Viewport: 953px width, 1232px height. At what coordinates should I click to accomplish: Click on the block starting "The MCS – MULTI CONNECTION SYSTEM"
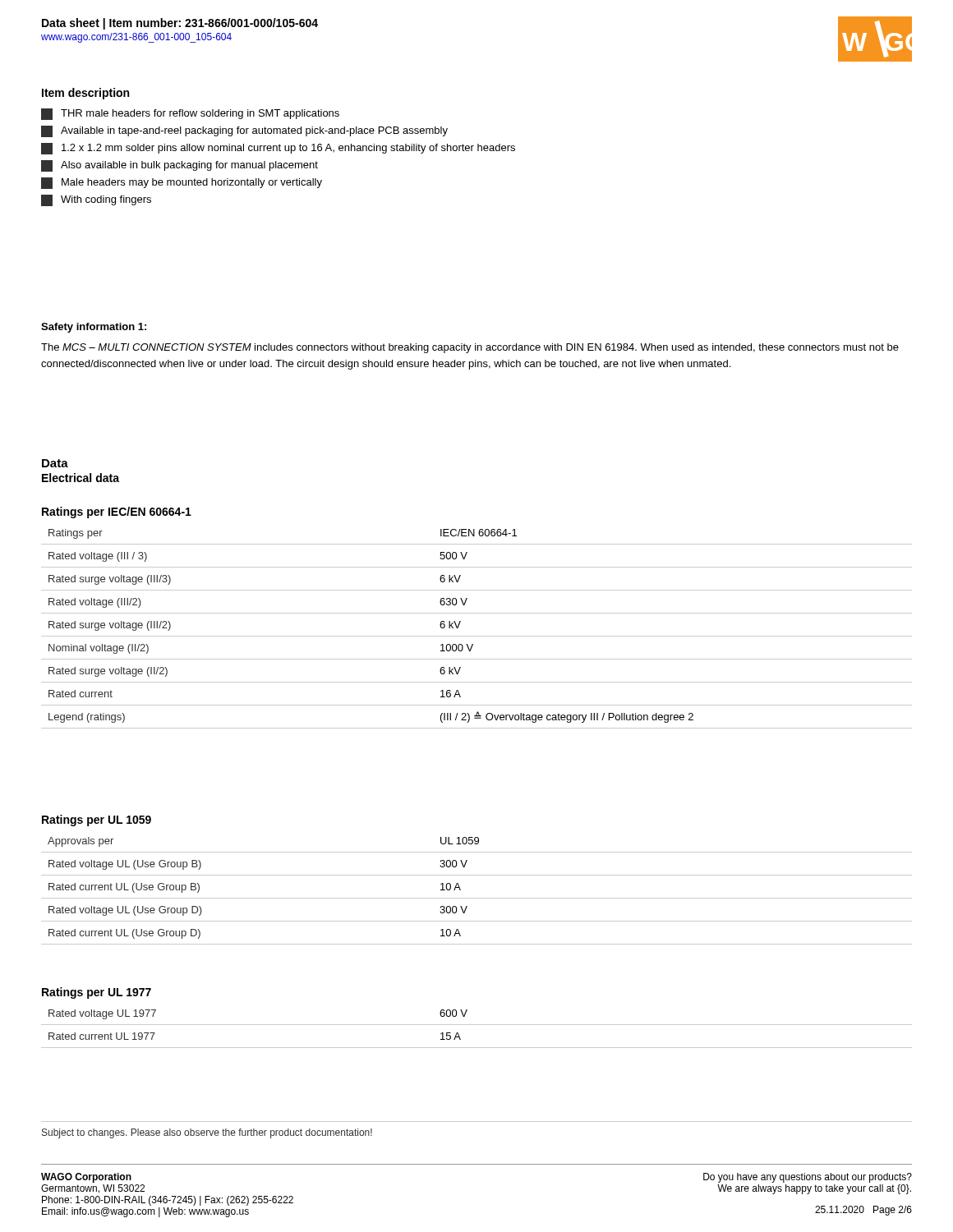(470, 355)
